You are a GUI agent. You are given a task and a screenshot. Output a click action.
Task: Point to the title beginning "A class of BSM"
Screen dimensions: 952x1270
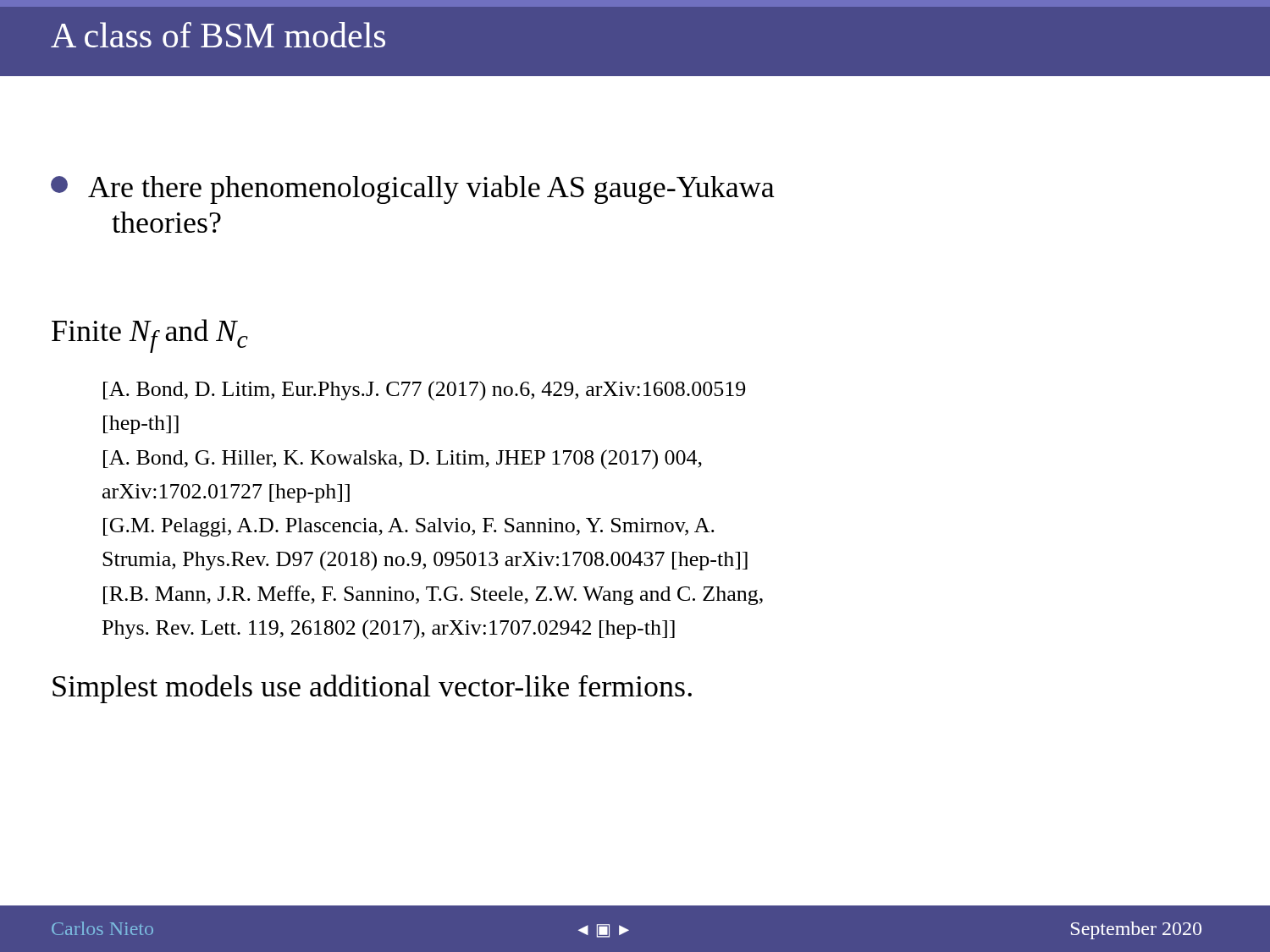click(x=219, y=36)
